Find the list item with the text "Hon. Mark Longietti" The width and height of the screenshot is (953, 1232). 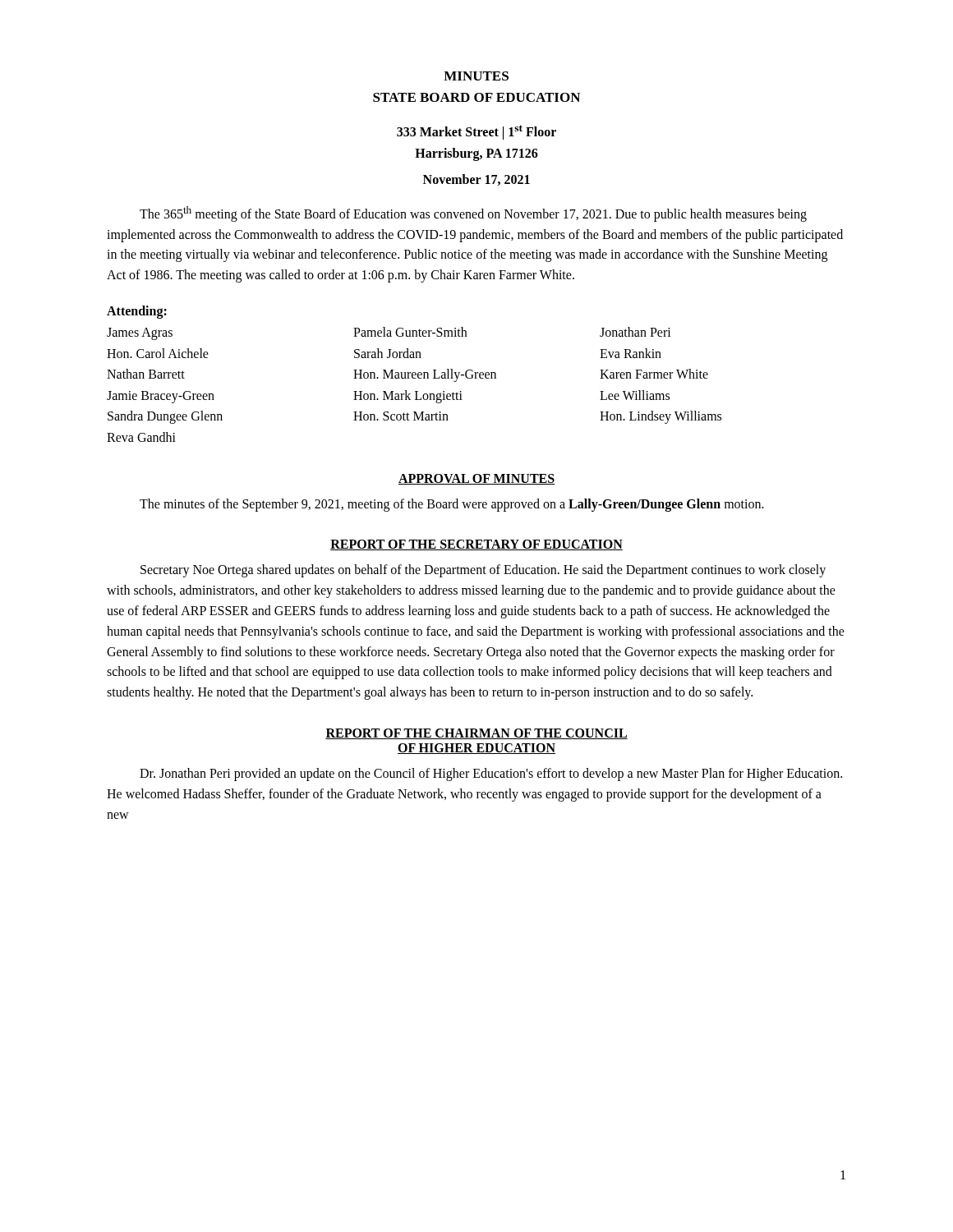pos(408,395)
